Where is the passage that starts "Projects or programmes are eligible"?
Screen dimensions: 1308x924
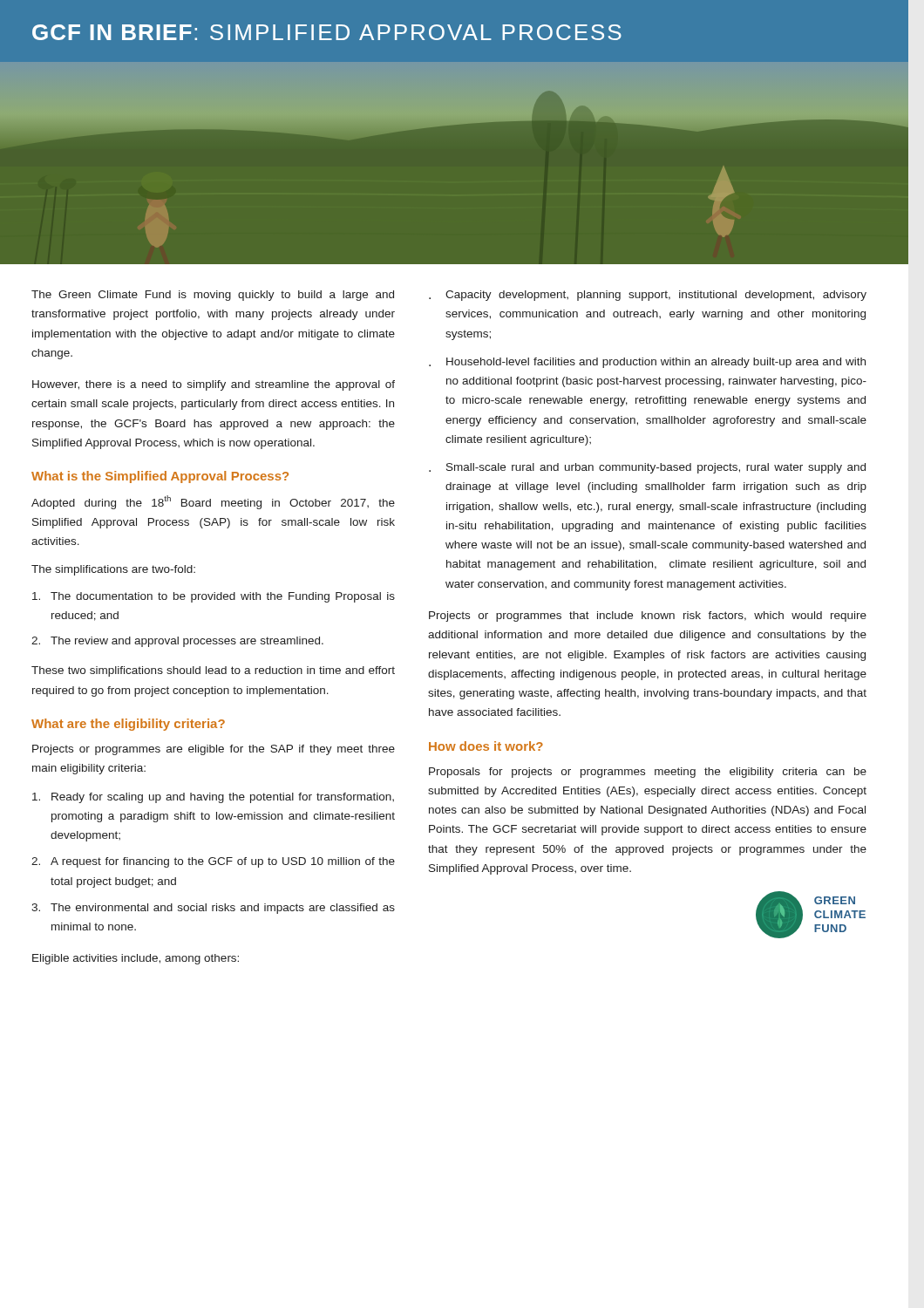(213, 758)
